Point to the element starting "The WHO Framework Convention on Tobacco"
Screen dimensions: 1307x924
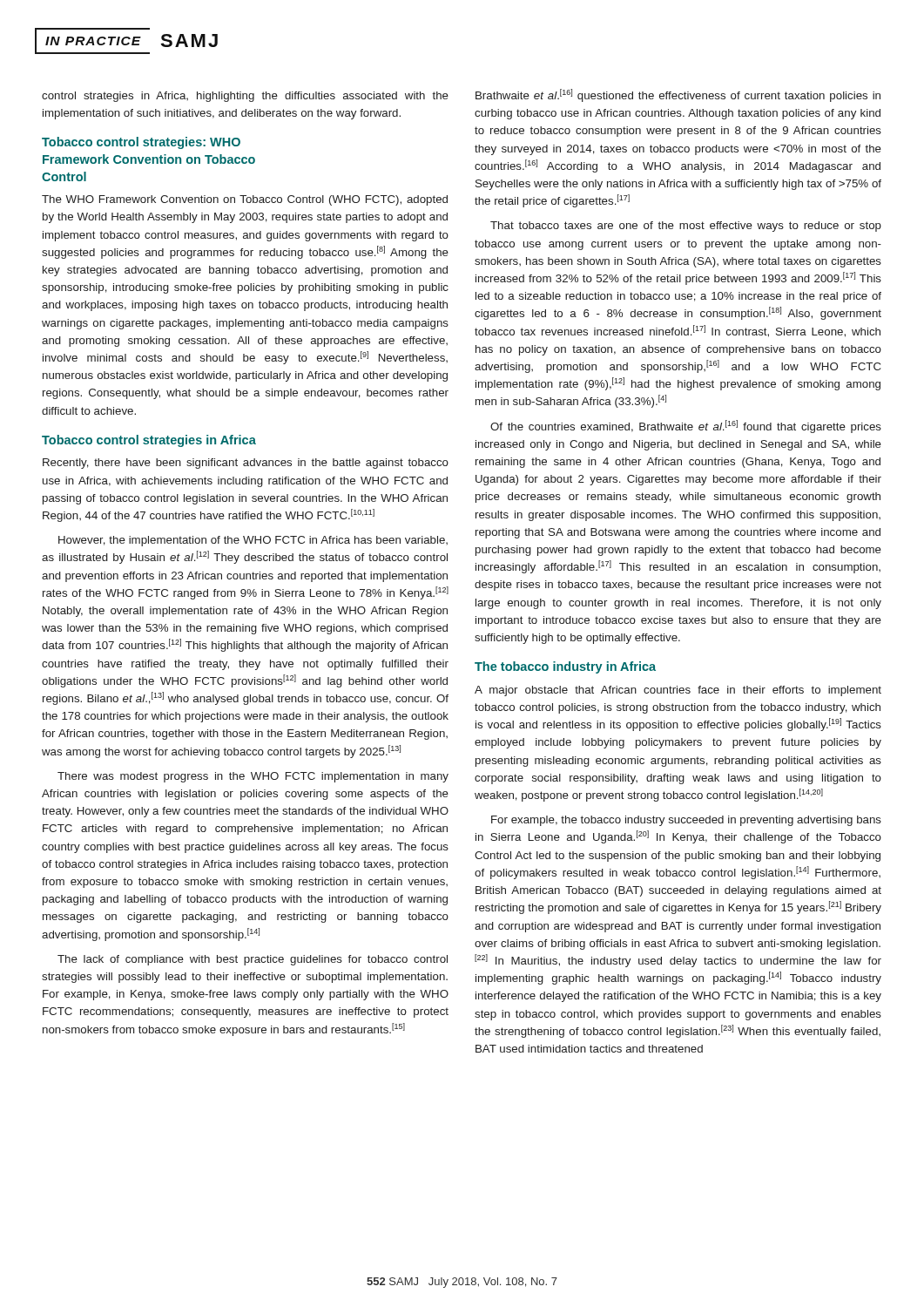pyautogui.click(x=245, y=305)
